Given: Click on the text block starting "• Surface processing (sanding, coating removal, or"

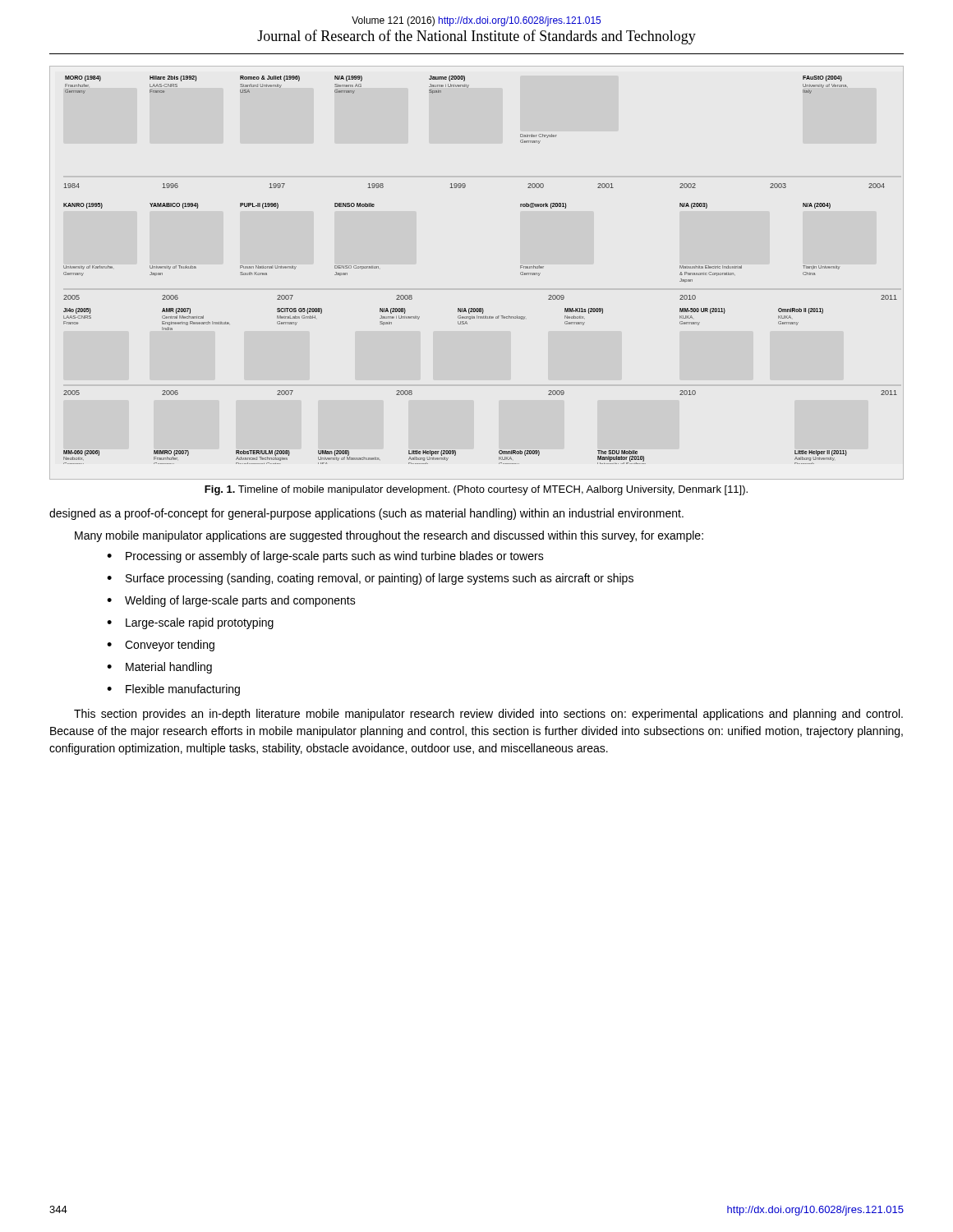Looking at the screenshot, I should (x=370, y=580).
